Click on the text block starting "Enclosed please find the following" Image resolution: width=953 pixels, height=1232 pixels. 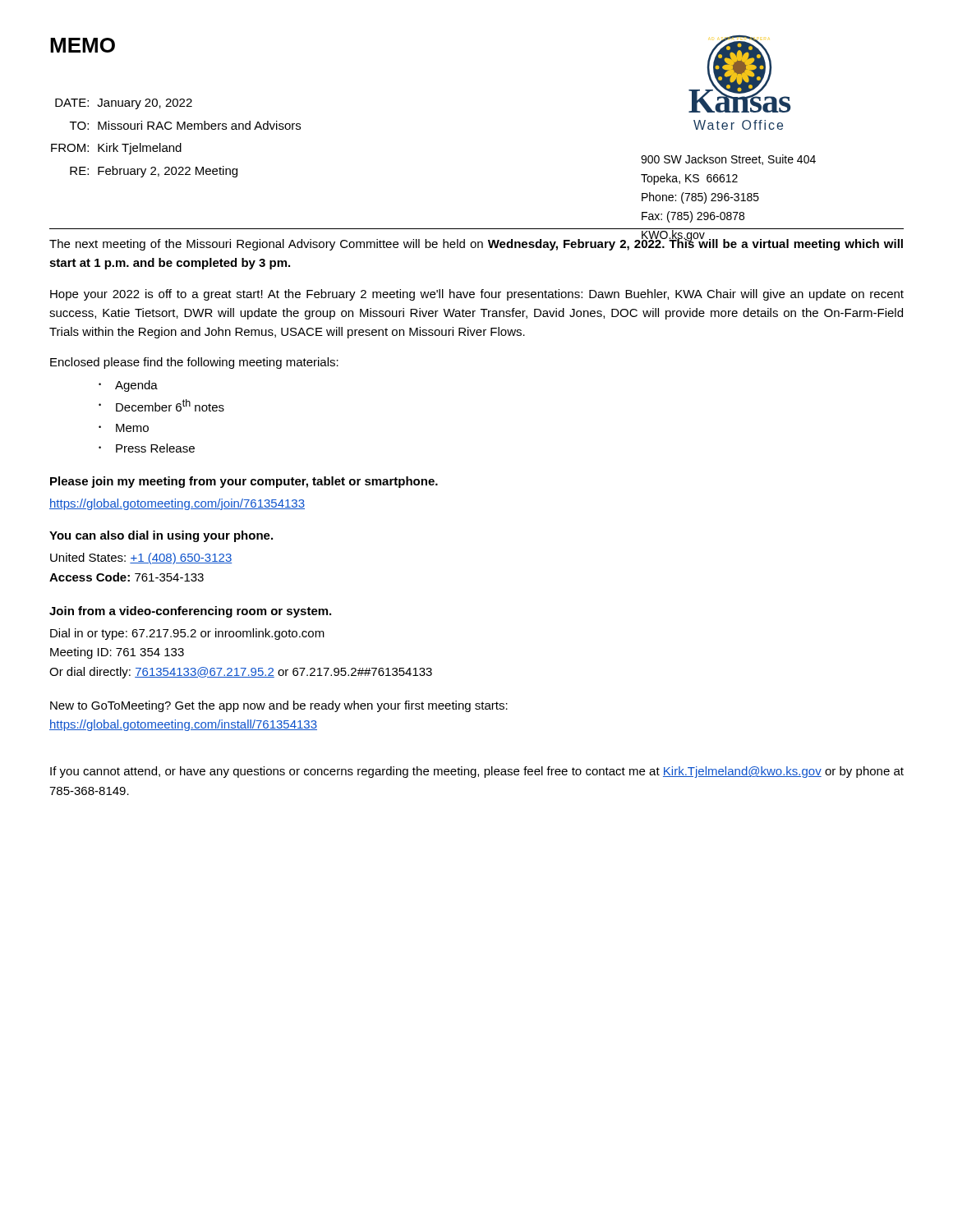tap(194, 362)
